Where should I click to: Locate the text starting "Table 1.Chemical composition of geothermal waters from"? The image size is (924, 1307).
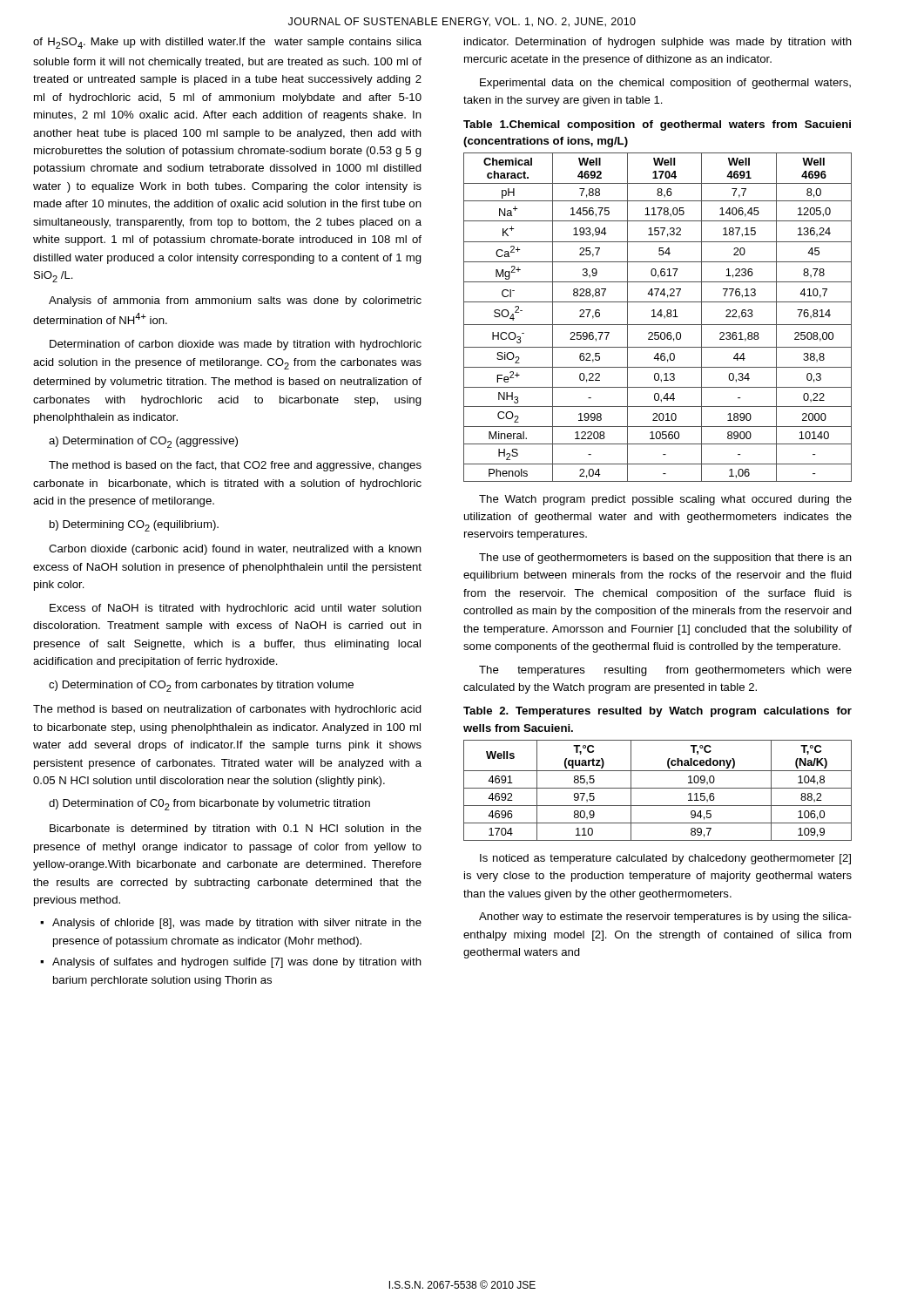(x=658, y=132)
